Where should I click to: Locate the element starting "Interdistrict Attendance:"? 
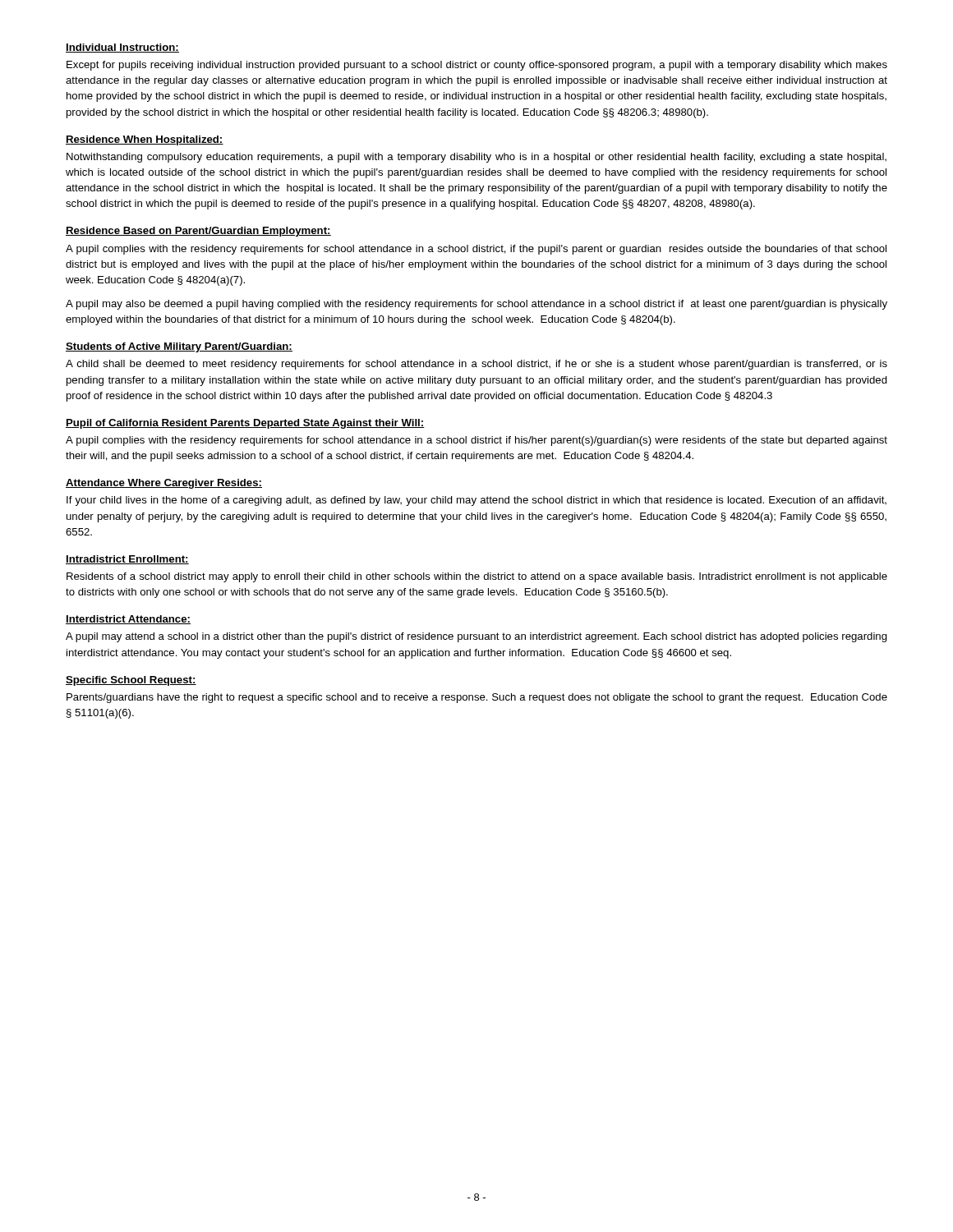coord(128,619)
